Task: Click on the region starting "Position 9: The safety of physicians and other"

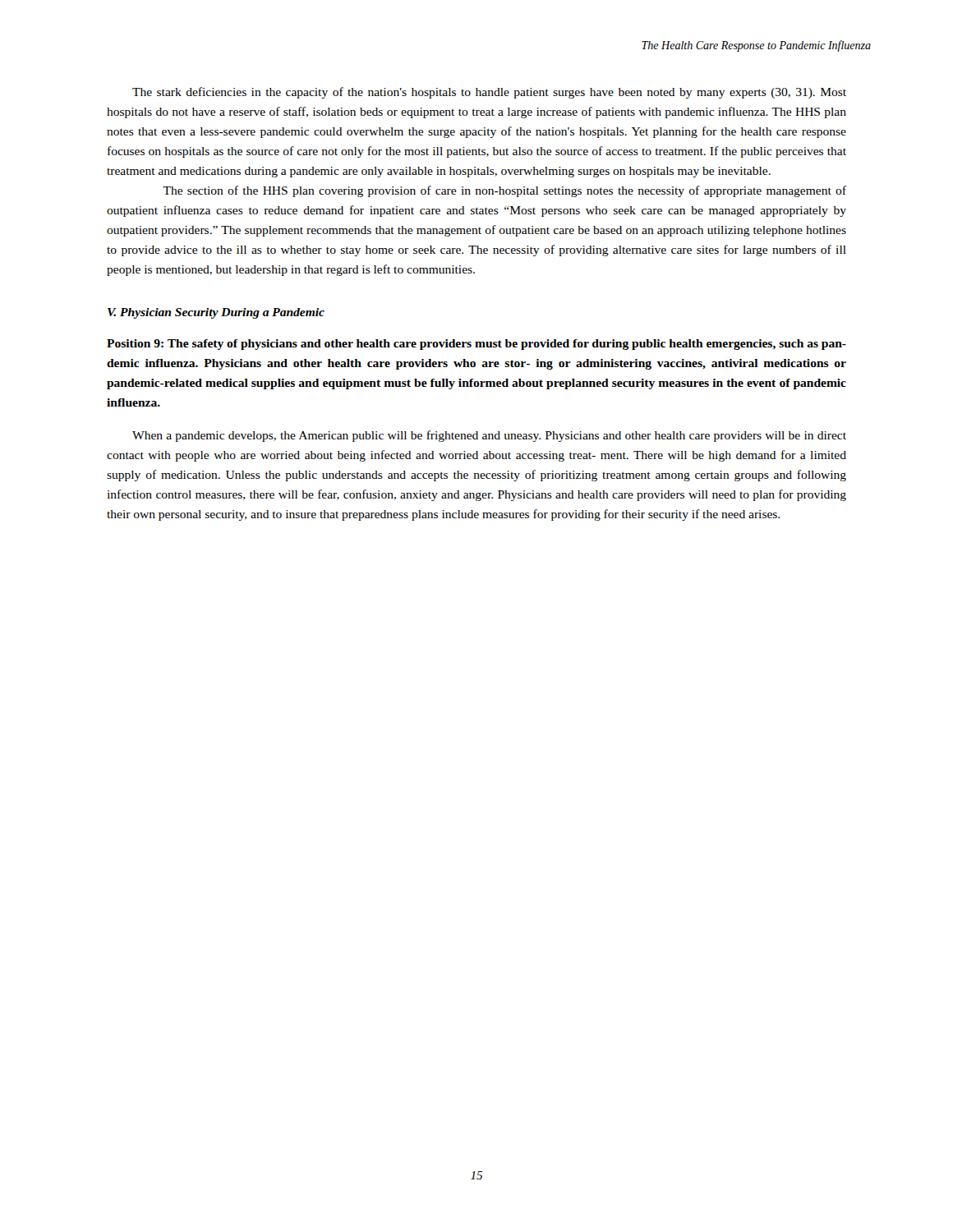Action: point(476,373)
